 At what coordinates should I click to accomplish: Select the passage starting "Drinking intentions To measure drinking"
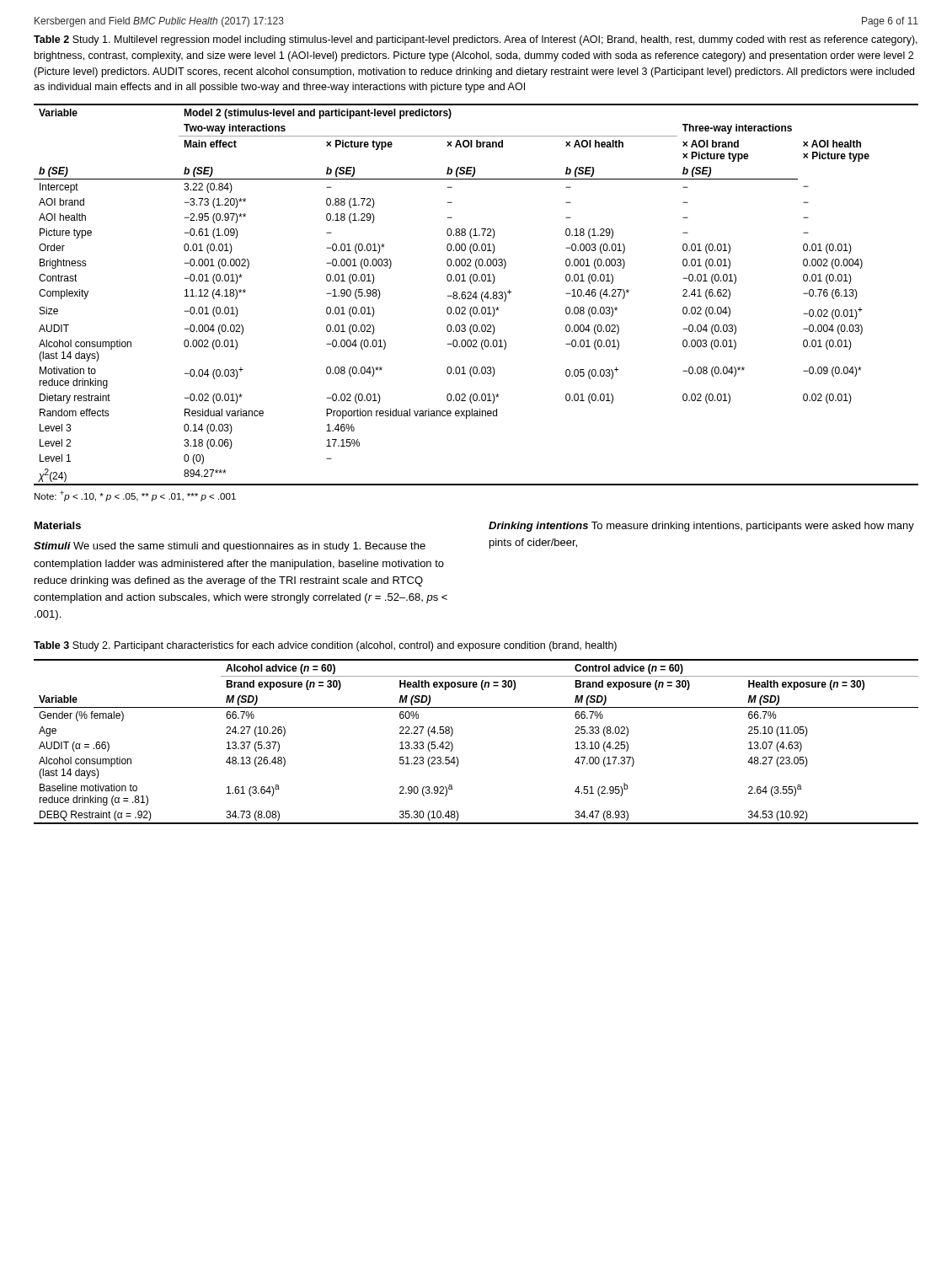tap(701, 534)
